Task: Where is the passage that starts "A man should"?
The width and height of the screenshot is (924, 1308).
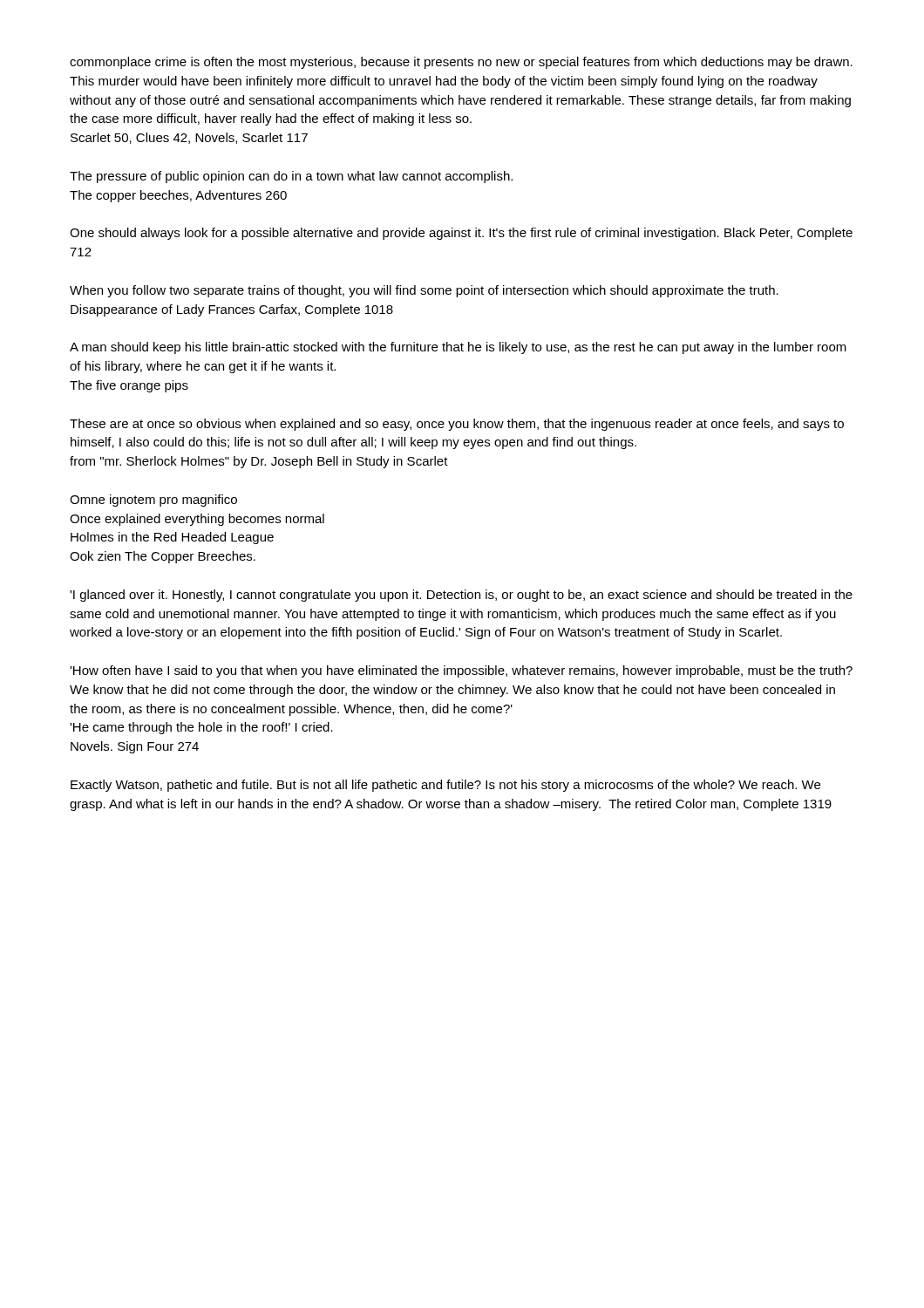Action: (x=458, y=348)
